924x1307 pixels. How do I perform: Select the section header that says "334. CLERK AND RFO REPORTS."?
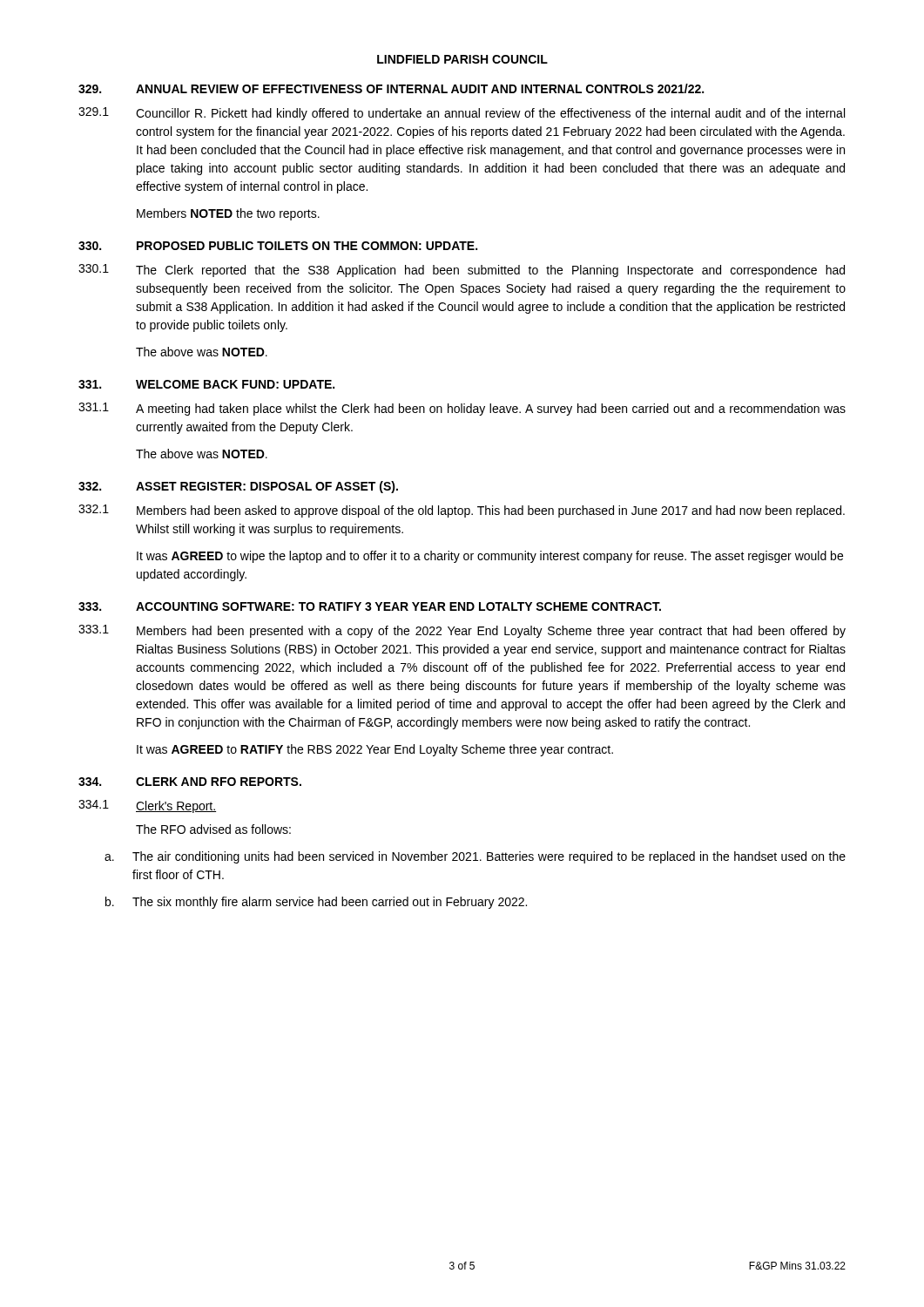pos(190,782)
